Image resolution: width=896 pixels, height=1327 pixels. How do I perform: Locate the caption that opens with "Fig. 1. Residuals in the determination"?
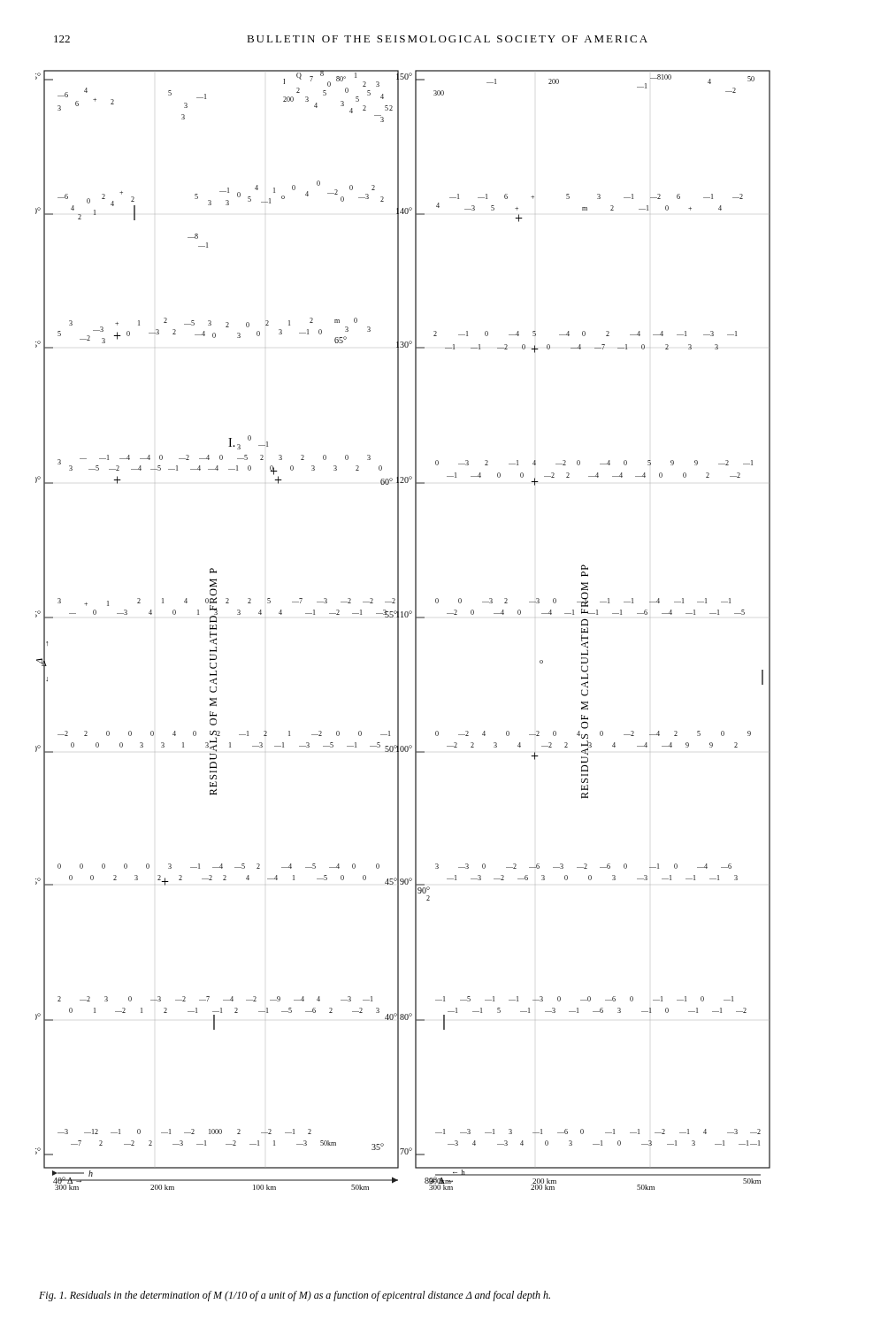295,1295
